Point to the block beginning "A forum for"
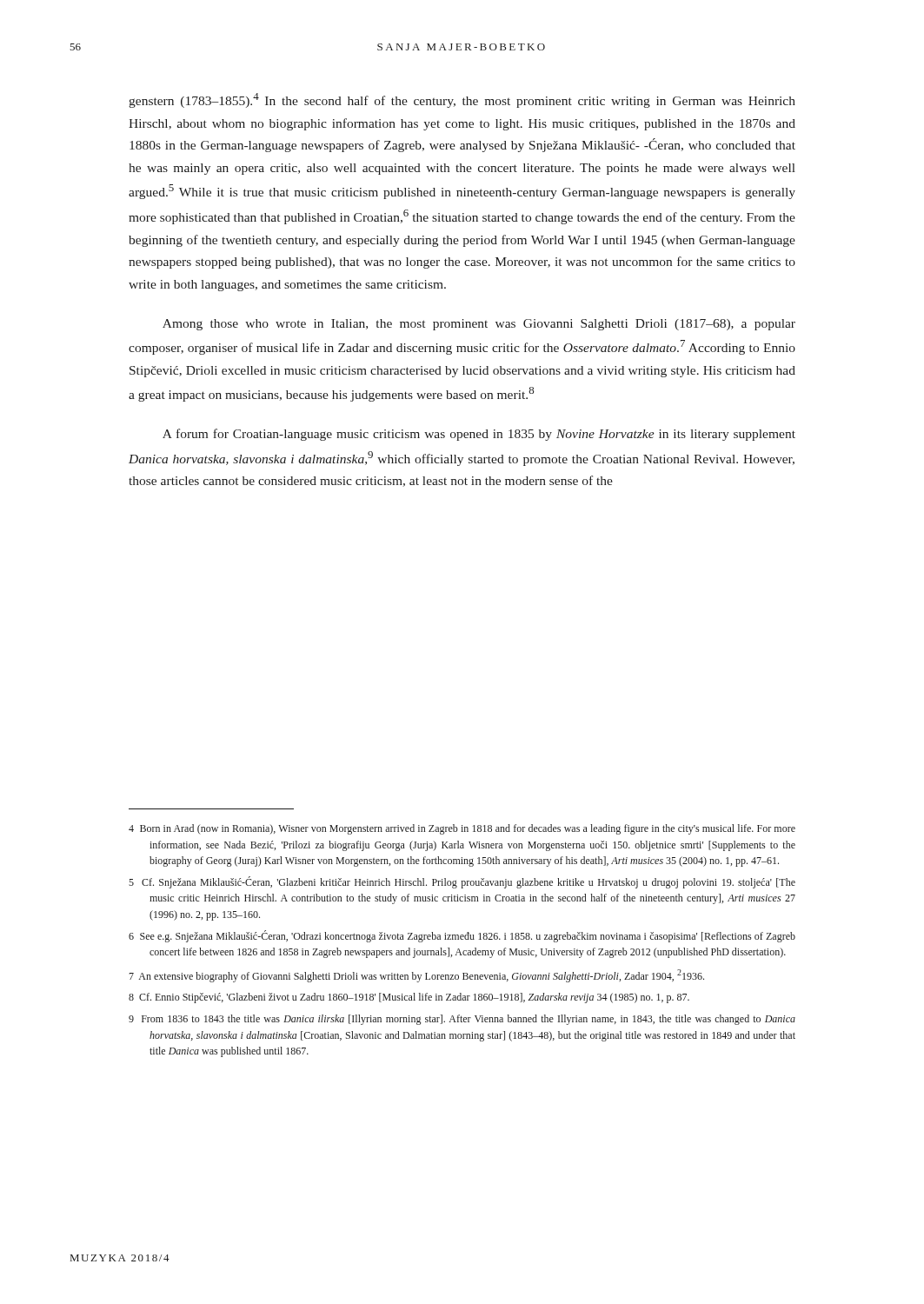 (x=462, y=457)
